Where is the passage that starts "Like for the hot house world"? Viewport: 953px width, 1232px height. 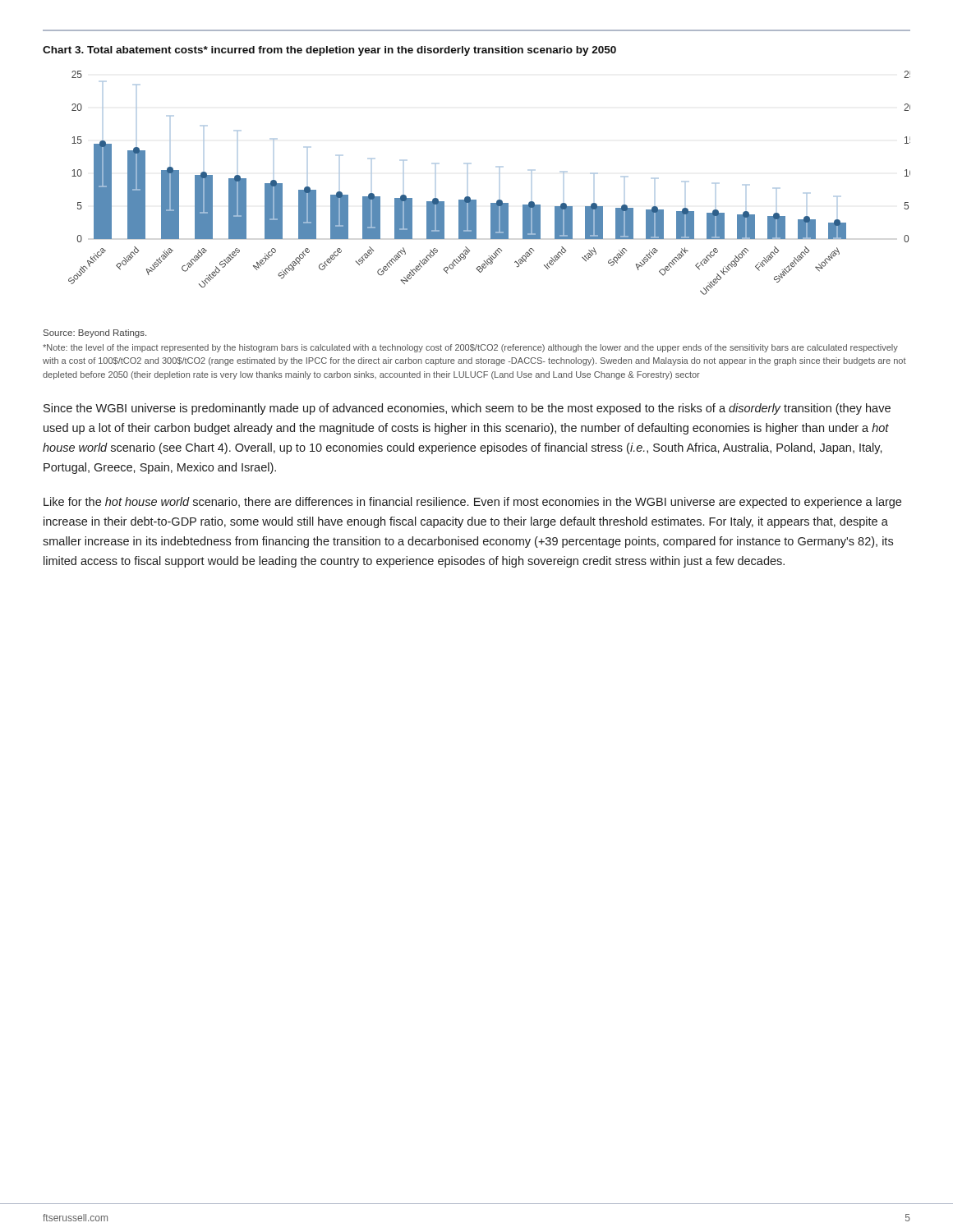click(472, 531)
